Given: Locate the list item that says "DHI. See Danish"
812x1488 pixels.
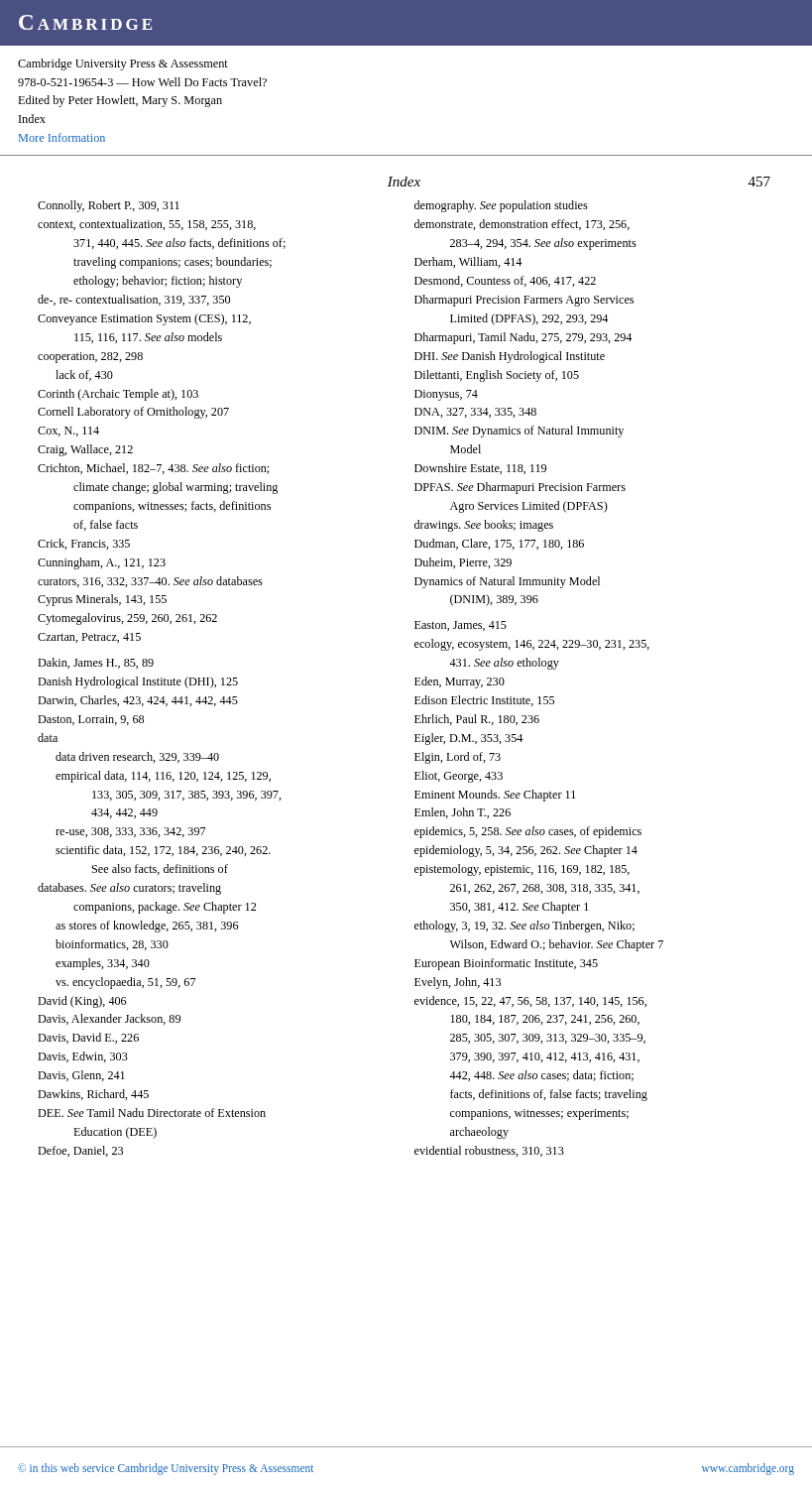Looking at the screenshot, I should pyautogui.click(x=509, y=356).
